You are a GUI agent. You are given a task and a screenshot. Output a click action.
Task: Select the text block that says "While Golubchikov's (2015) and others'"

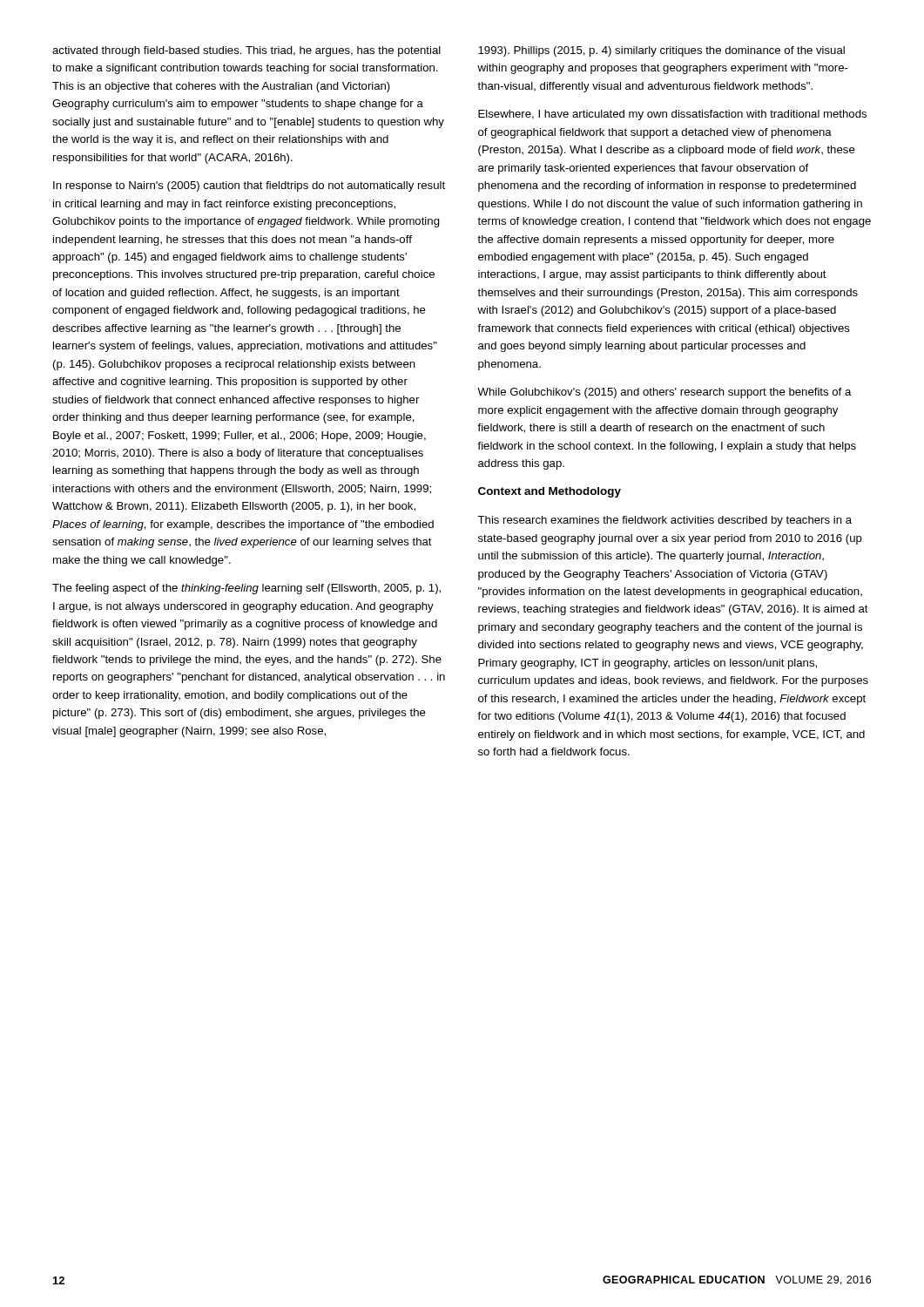click(675, 428)
